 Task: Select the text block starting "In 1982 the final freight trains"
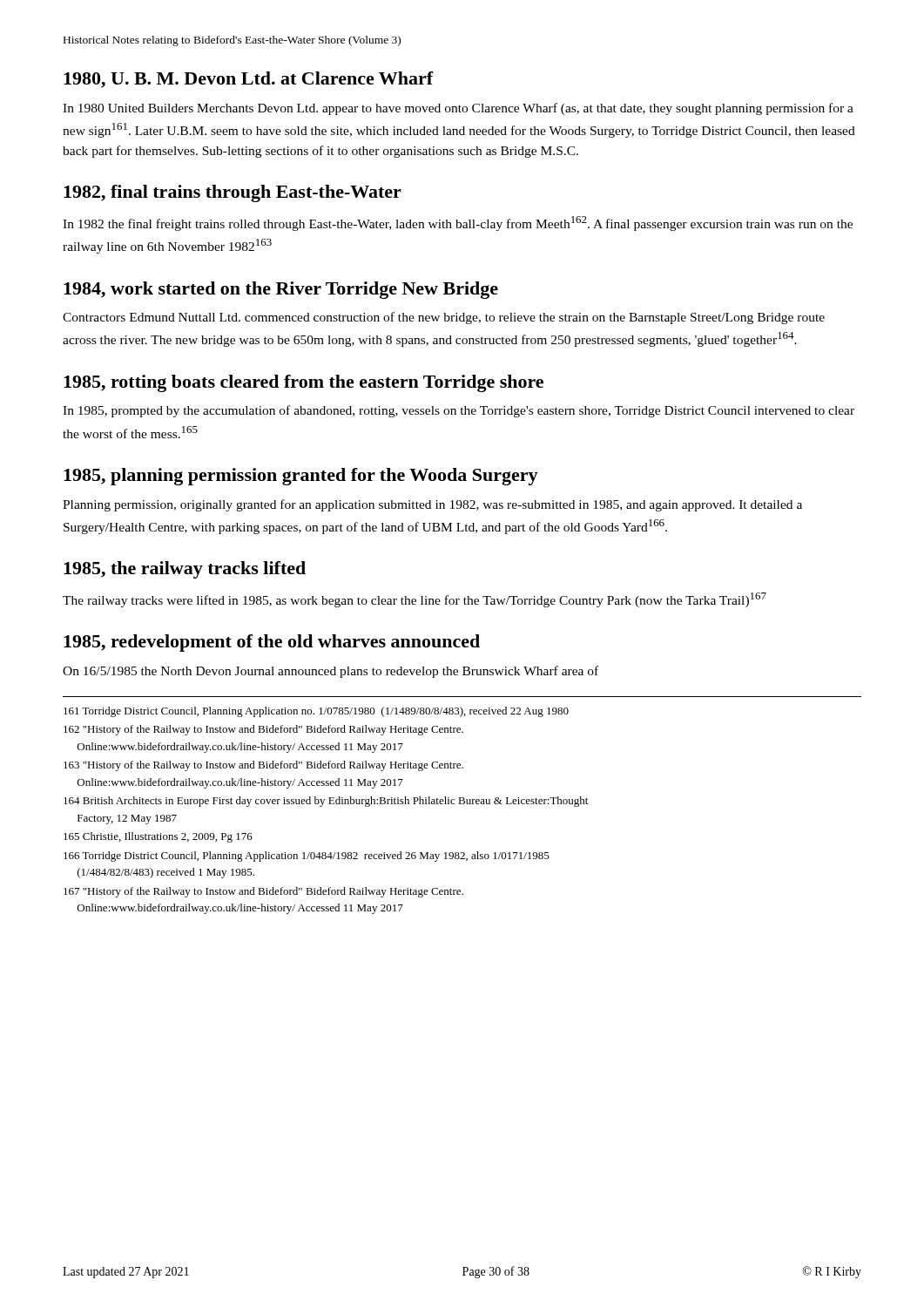[x=458, y=233]
